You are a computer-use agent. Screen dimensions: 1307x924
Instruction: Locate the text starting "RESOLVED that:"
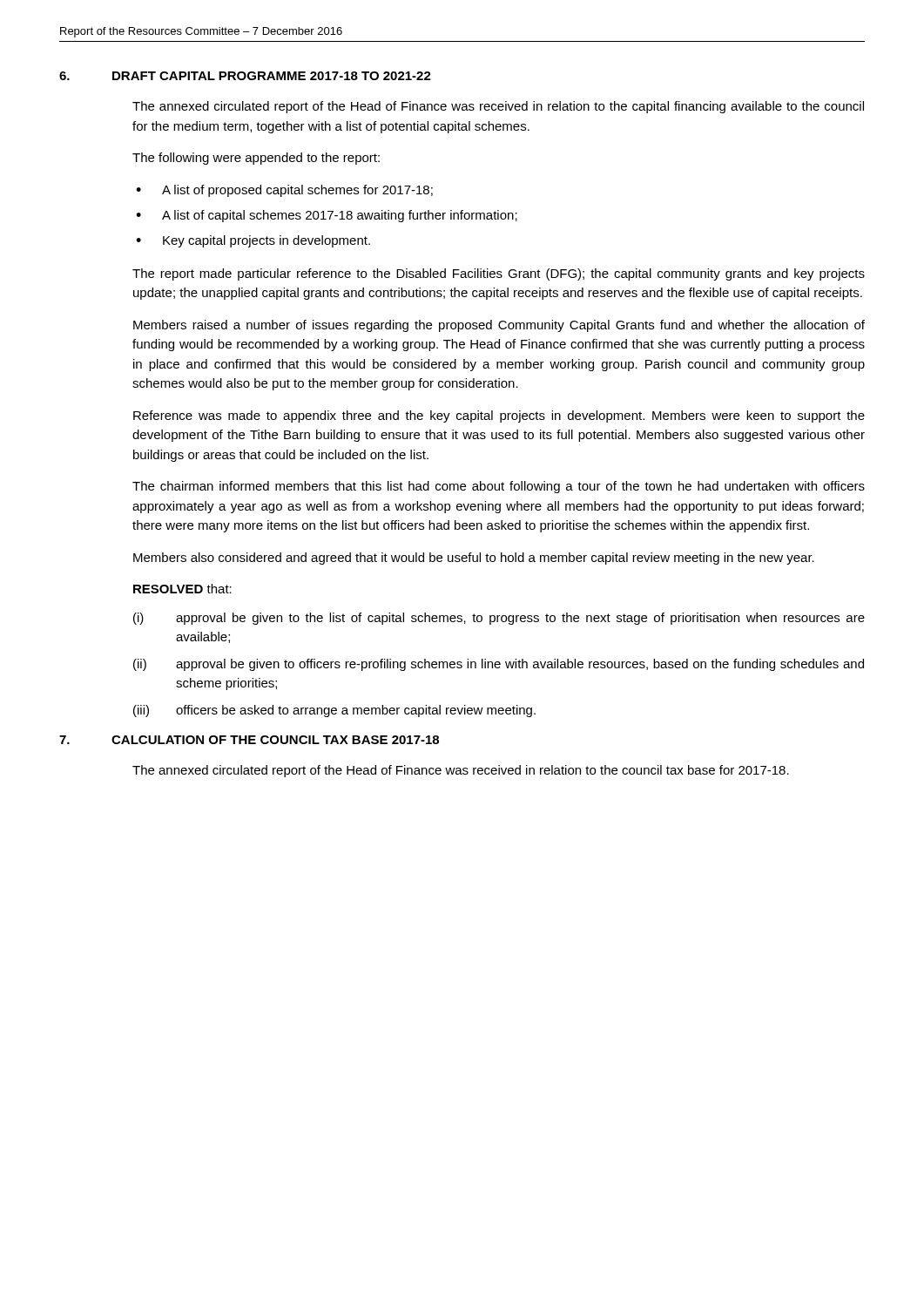(x=182, y=589)
